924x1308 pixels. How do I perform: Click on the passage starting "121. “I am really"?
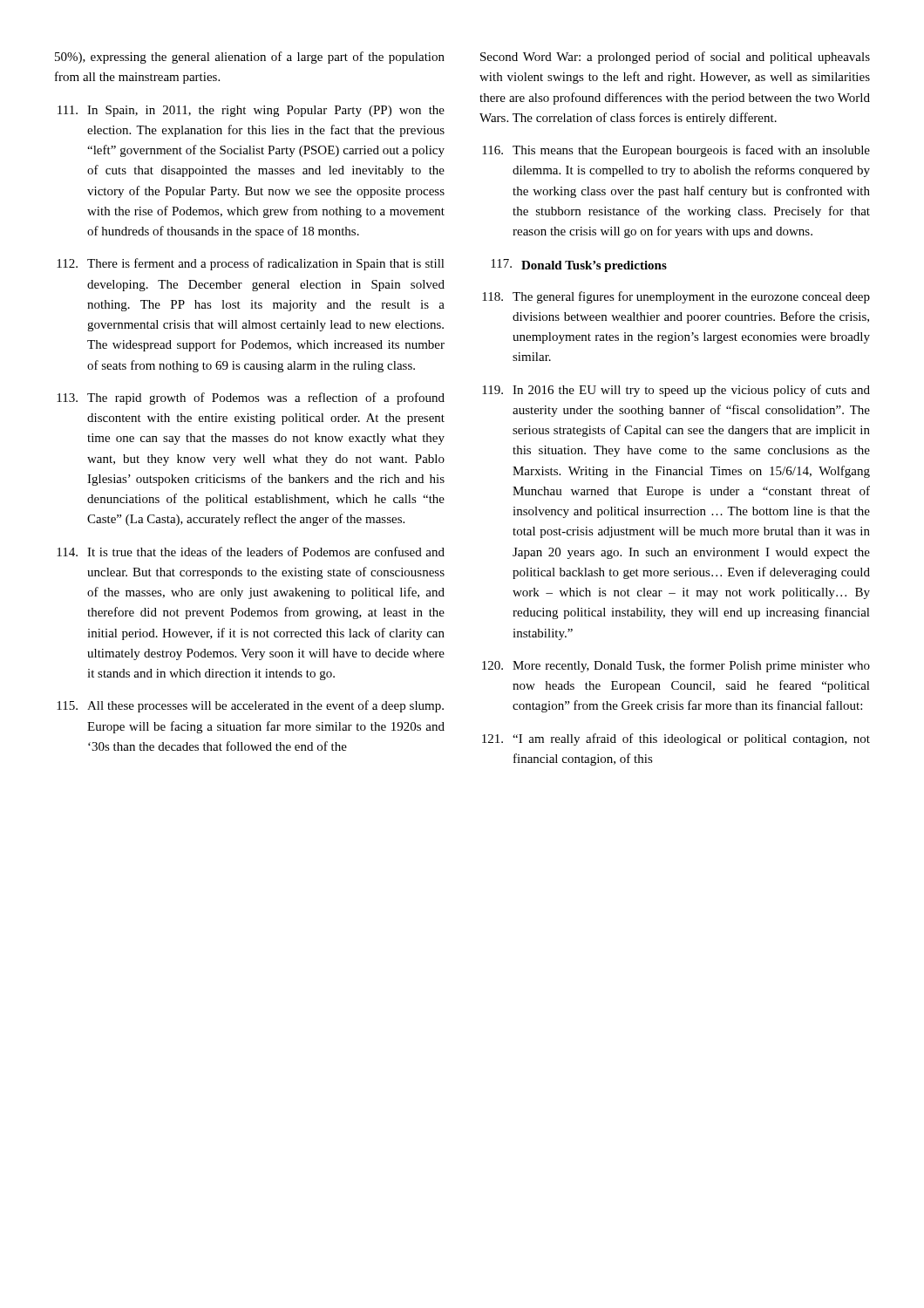pos(675,749)
